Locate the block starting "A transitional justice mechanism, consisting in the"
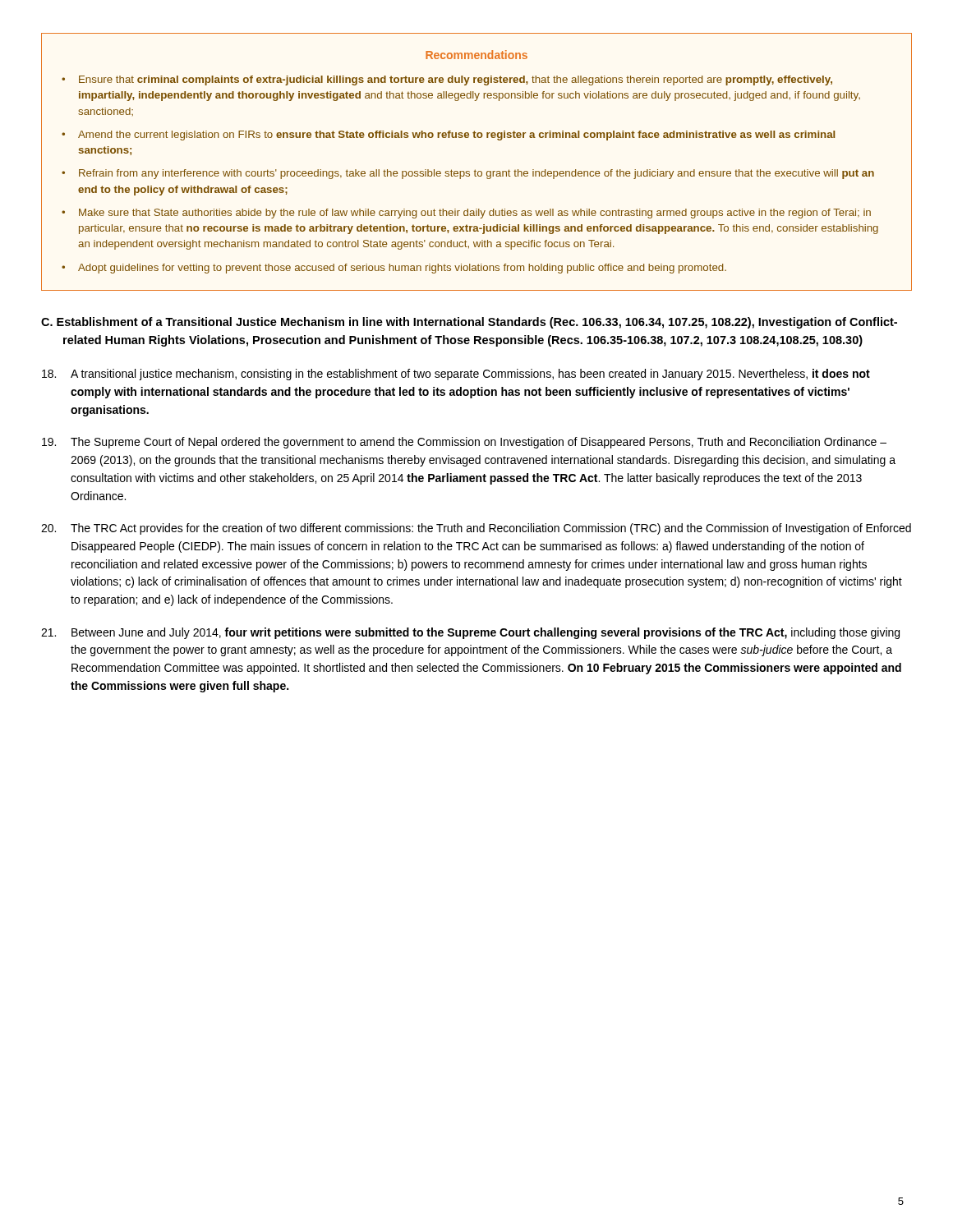The height and width of the screenshot is (1232, 953). 476,393
